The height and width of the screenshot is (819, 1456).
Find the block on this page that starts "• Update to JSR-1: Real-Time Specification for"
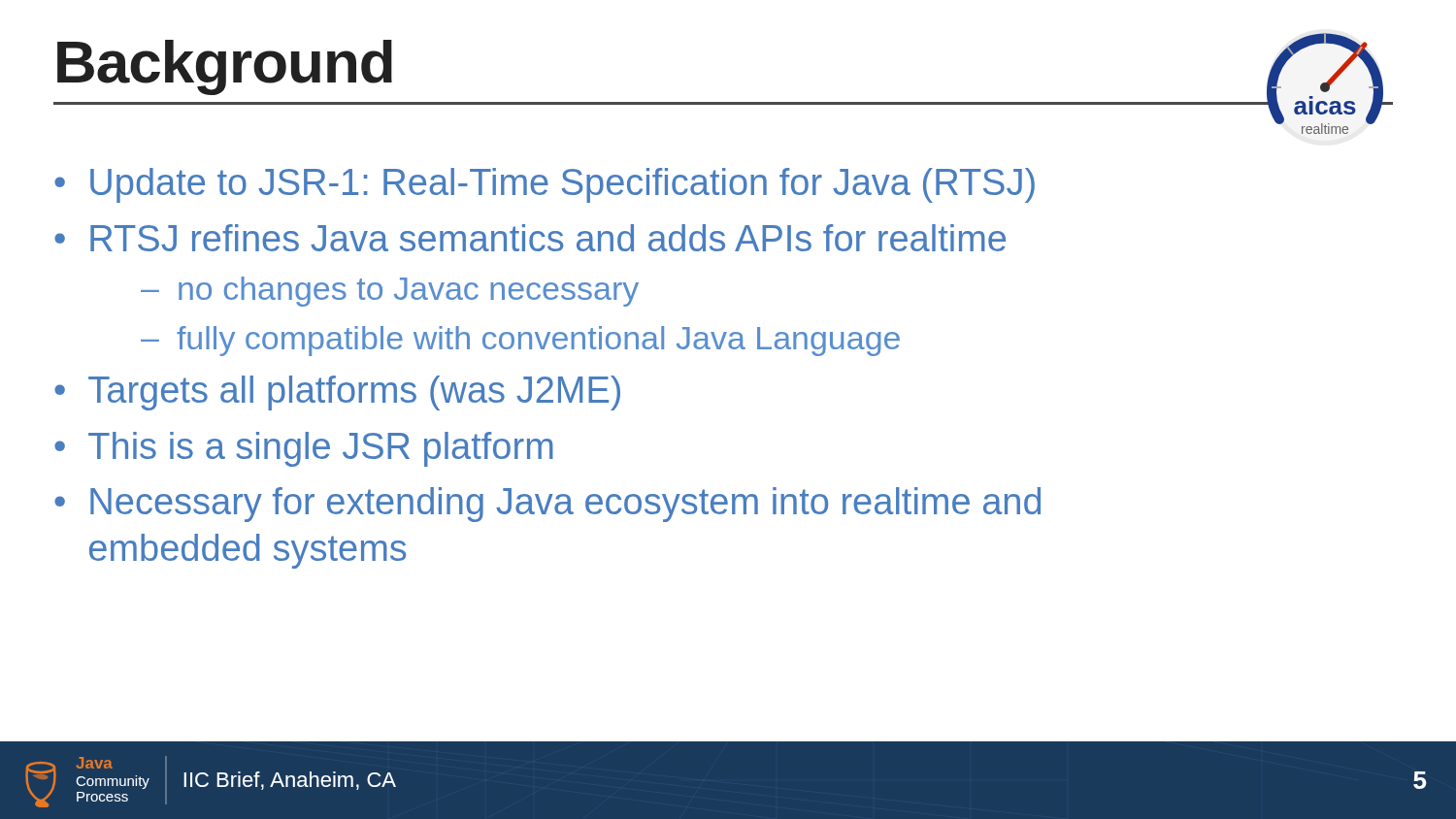[545, 183]
